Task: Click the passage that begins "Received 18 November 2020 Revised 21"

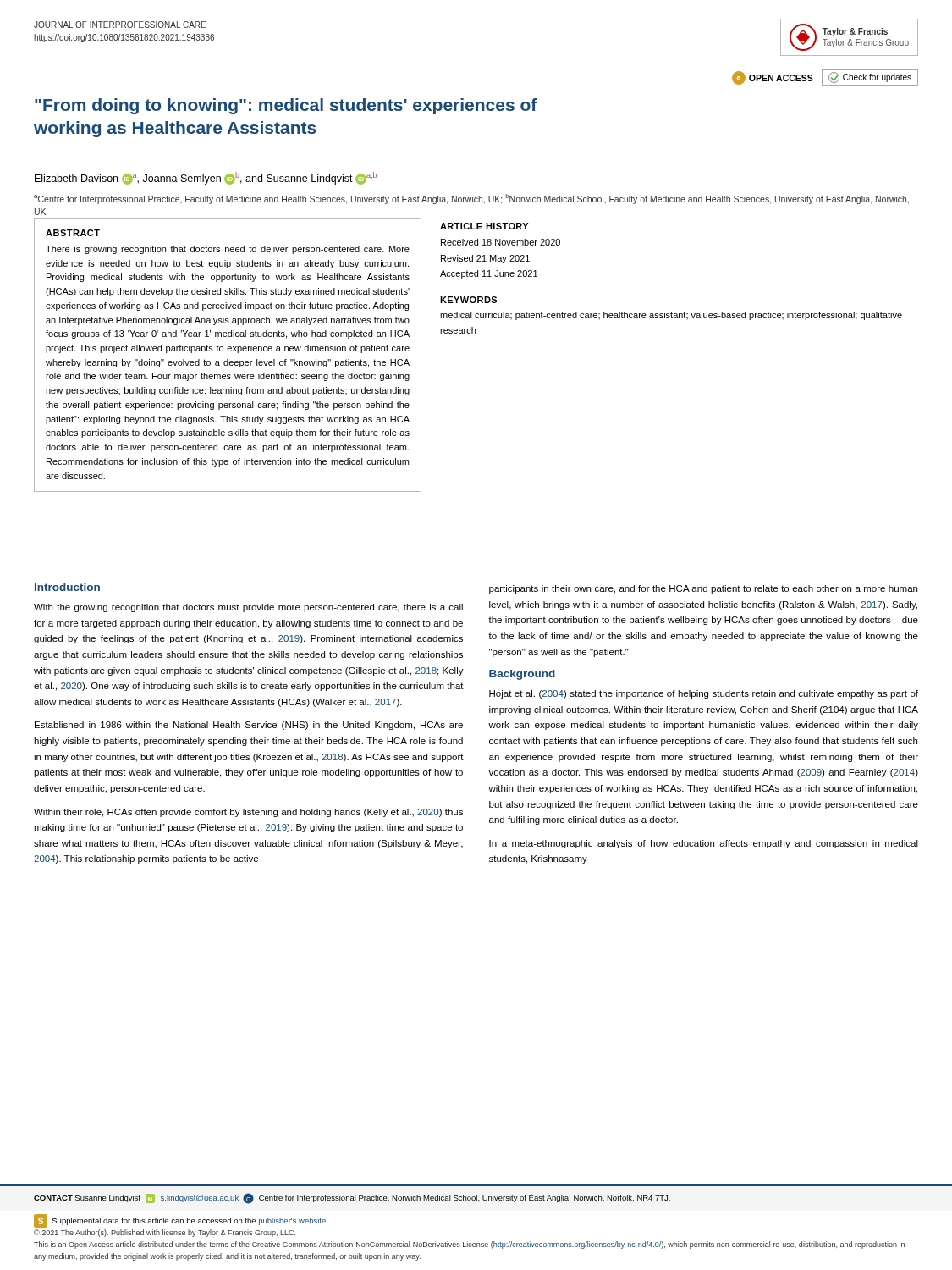Action: click(x=500, y=258)
